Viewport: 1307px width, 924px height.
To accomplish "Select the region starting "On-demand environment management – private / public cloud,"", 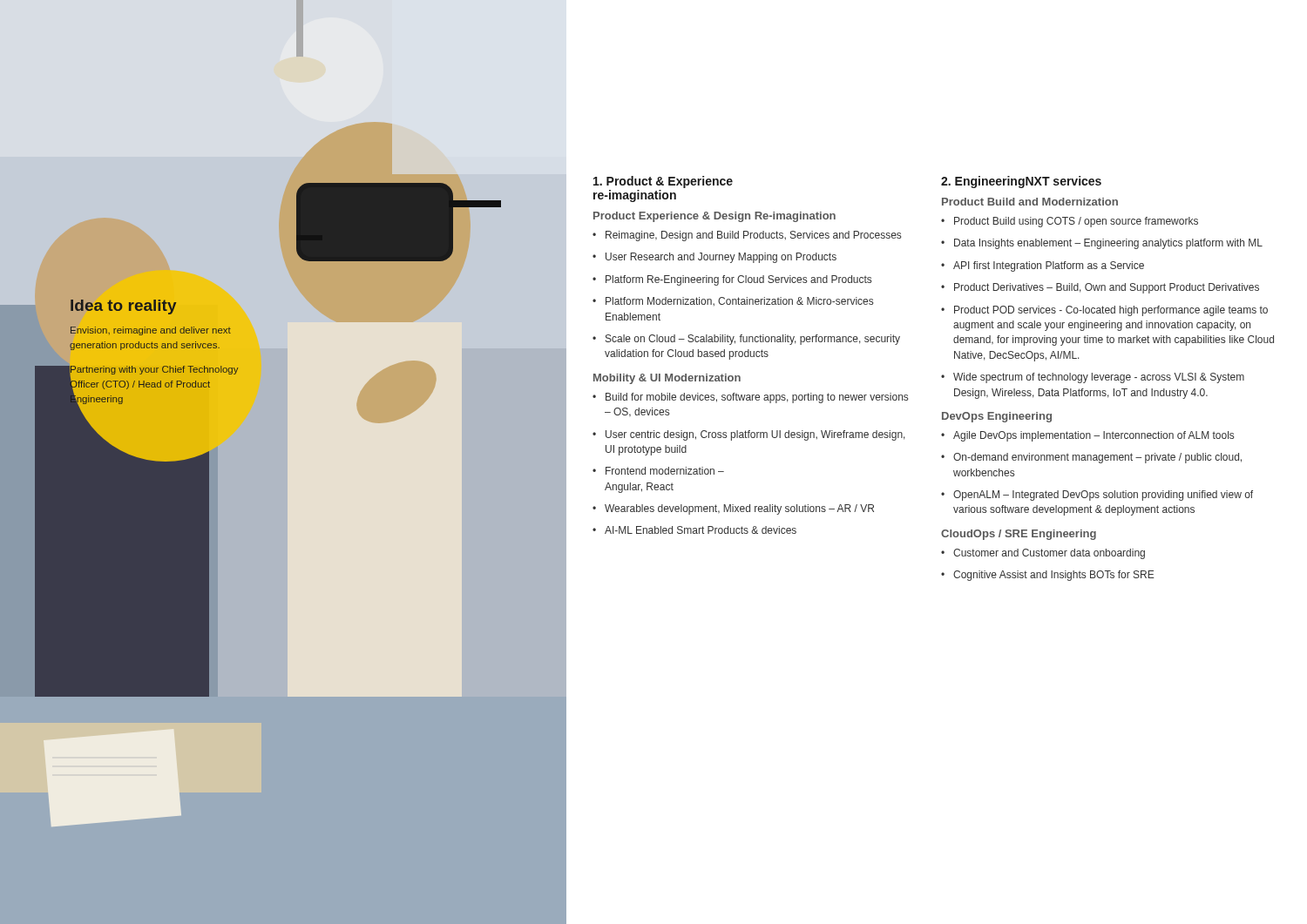I will [x=1098, y=465].
